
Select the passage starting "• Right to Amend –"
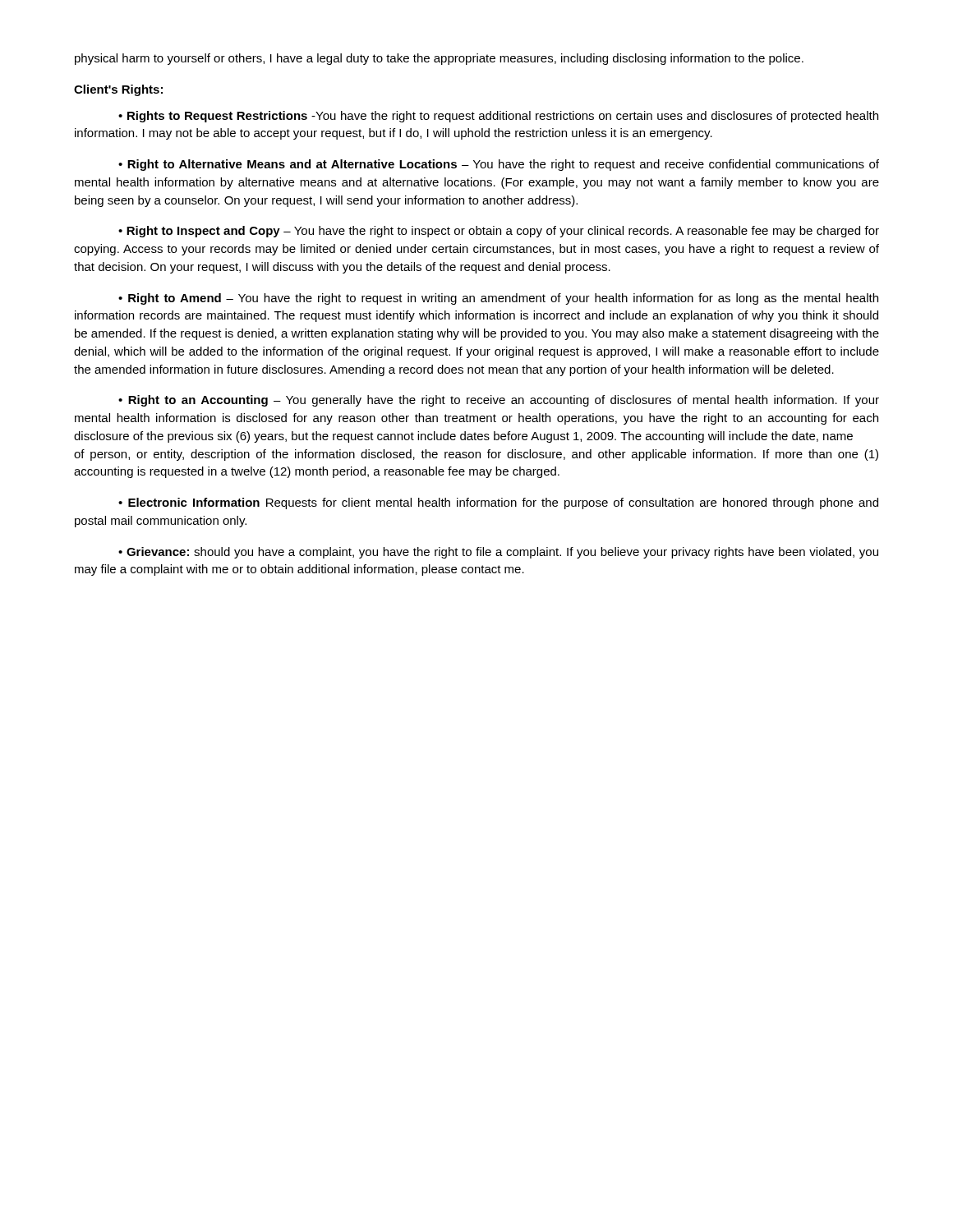[476, 333]
